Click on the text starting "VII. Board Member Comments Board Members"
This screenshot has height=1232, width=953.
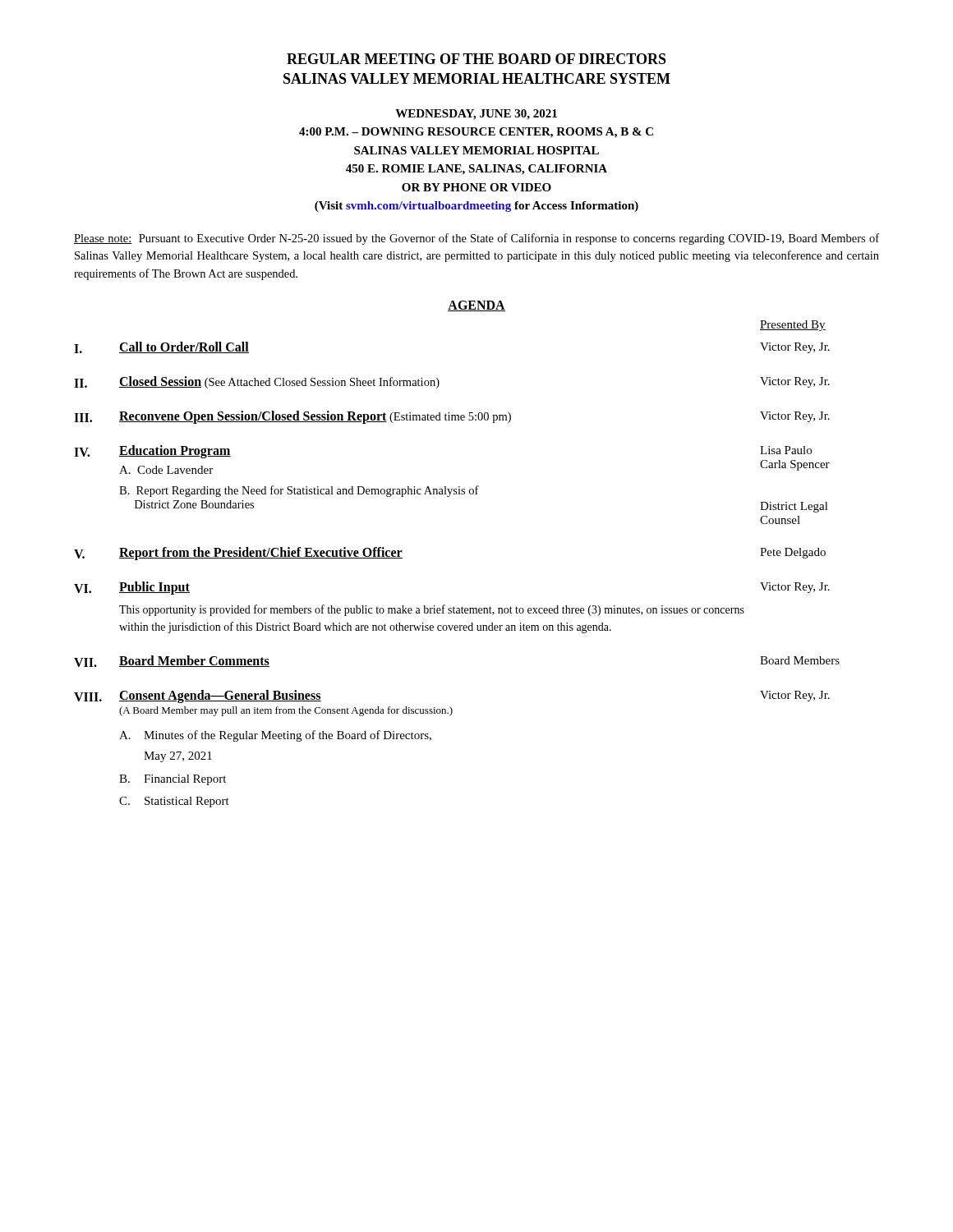point(81,661)
